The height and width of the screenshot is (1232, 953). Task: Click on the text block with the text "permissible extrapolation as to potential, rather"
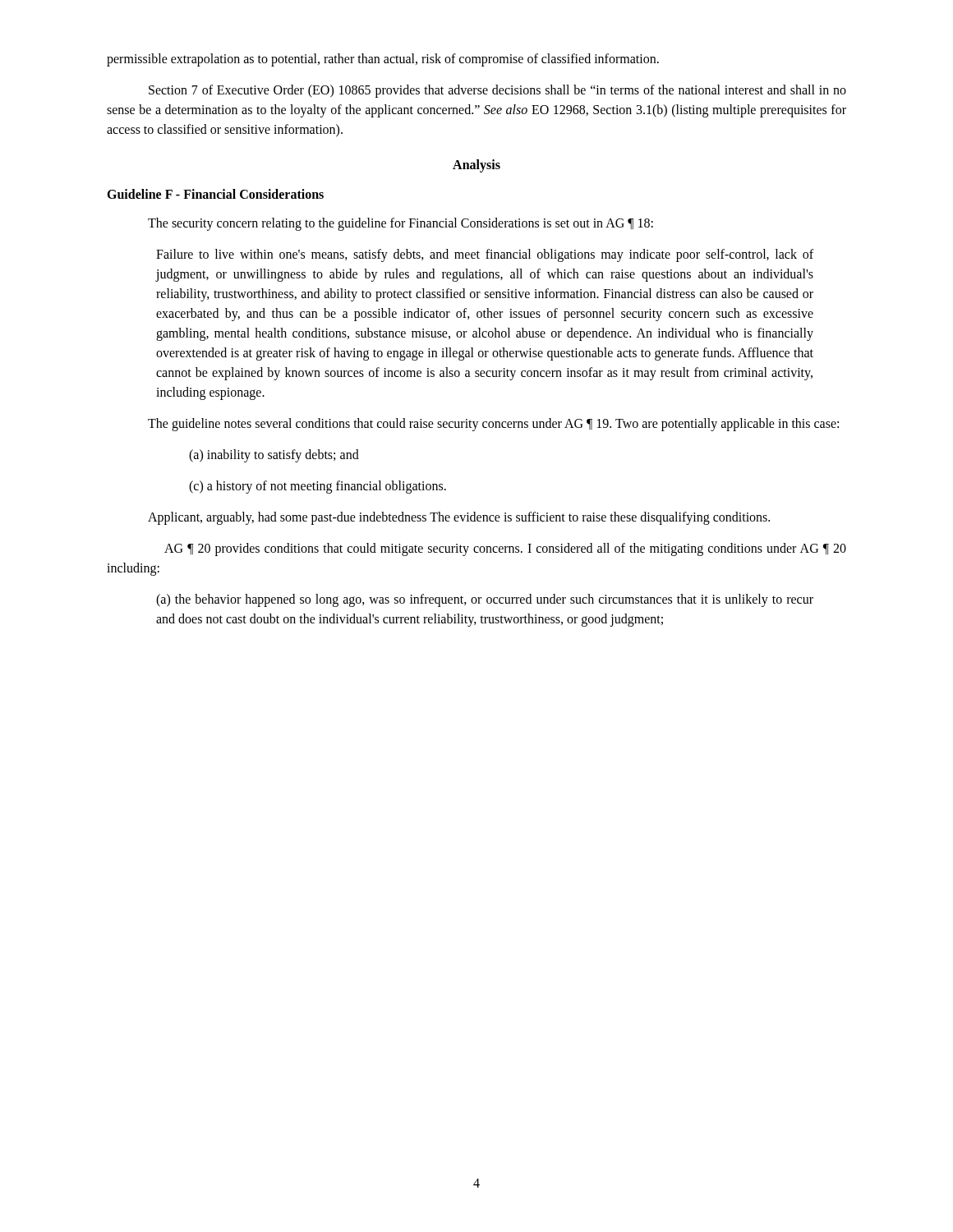tap(383, 59)
